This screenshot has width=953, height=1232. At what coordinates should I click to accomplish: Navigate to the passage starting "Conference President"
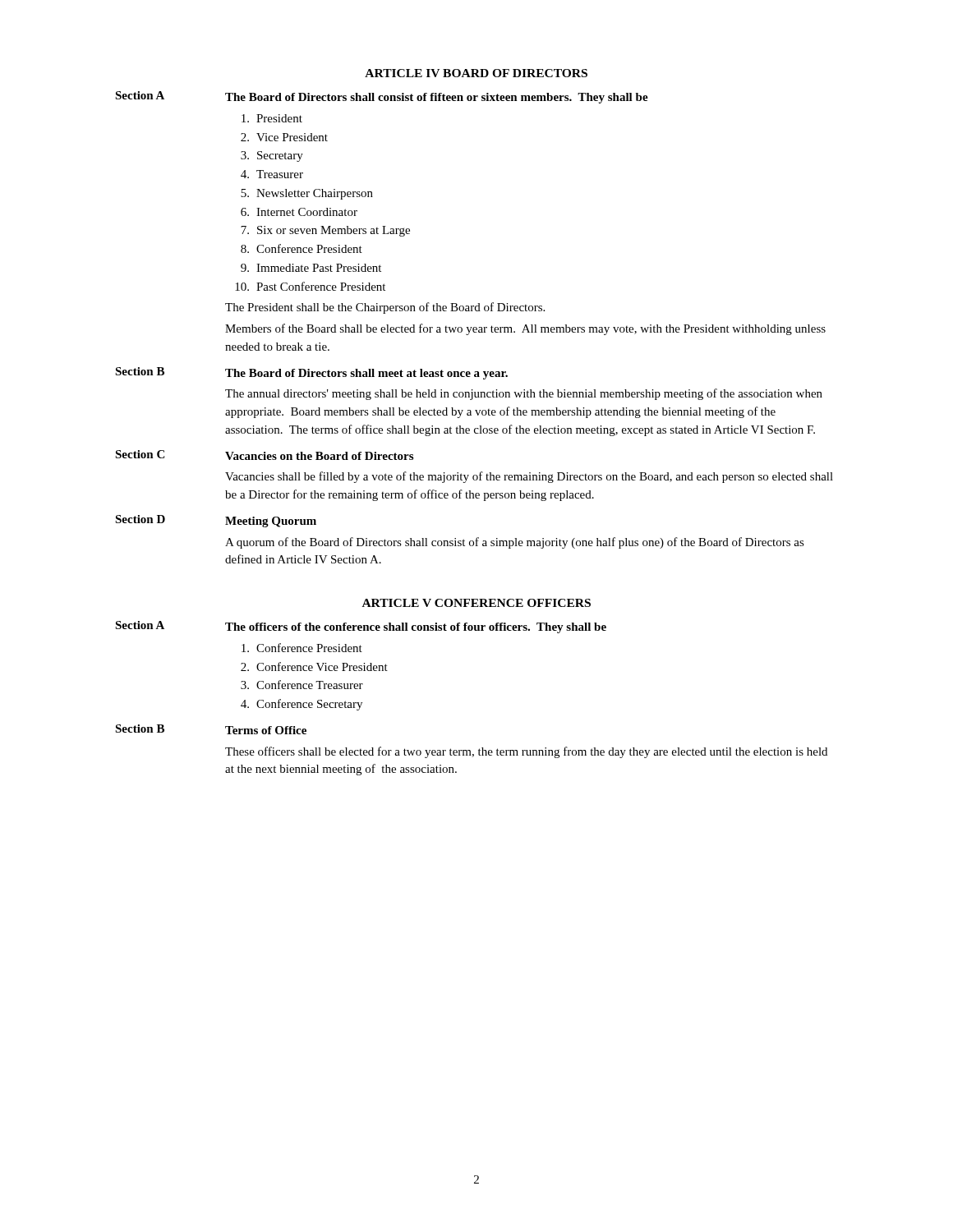point(302,648)
